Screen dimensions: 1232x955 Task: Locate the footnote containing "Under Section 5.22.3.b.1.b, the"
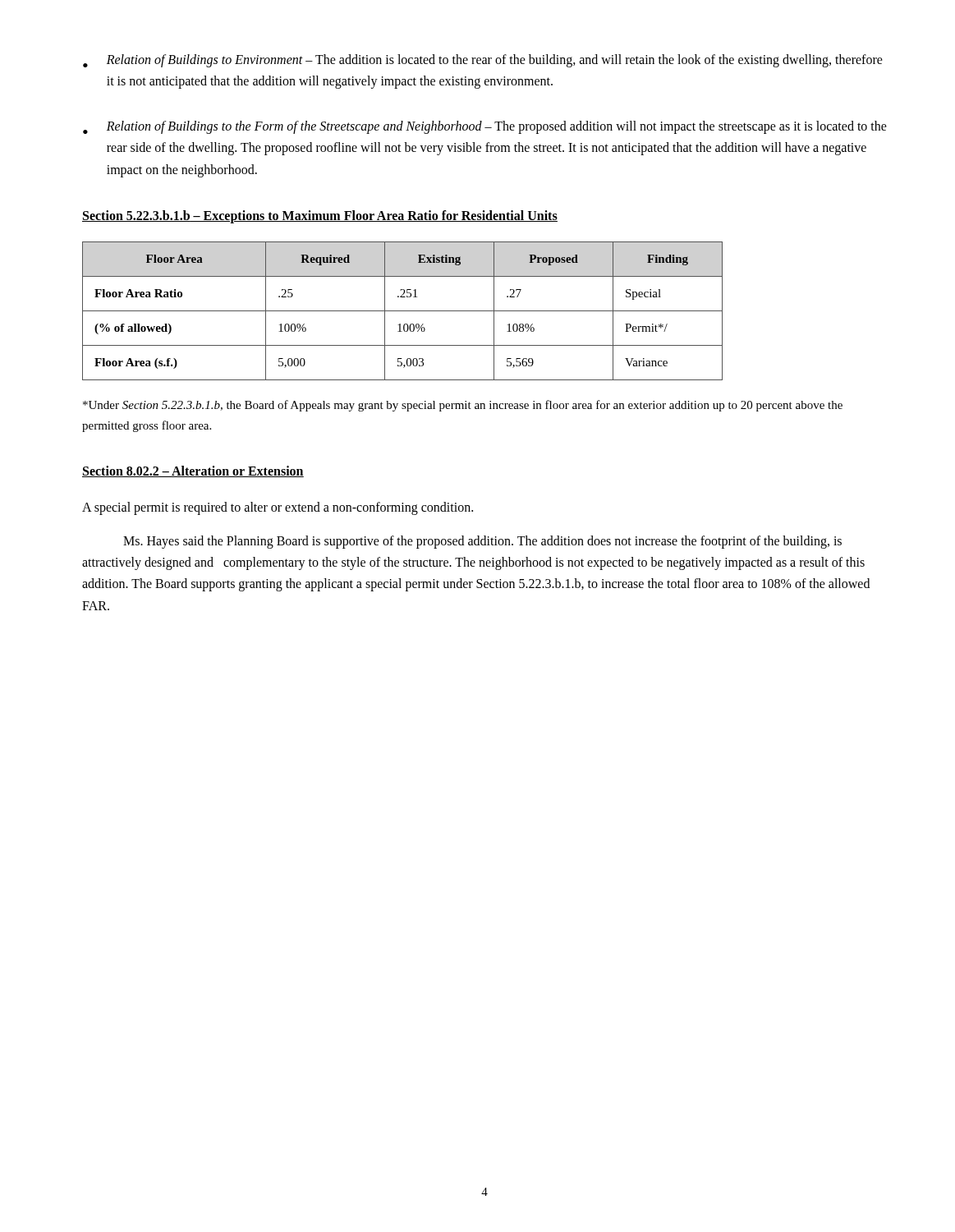click(462, 415)
